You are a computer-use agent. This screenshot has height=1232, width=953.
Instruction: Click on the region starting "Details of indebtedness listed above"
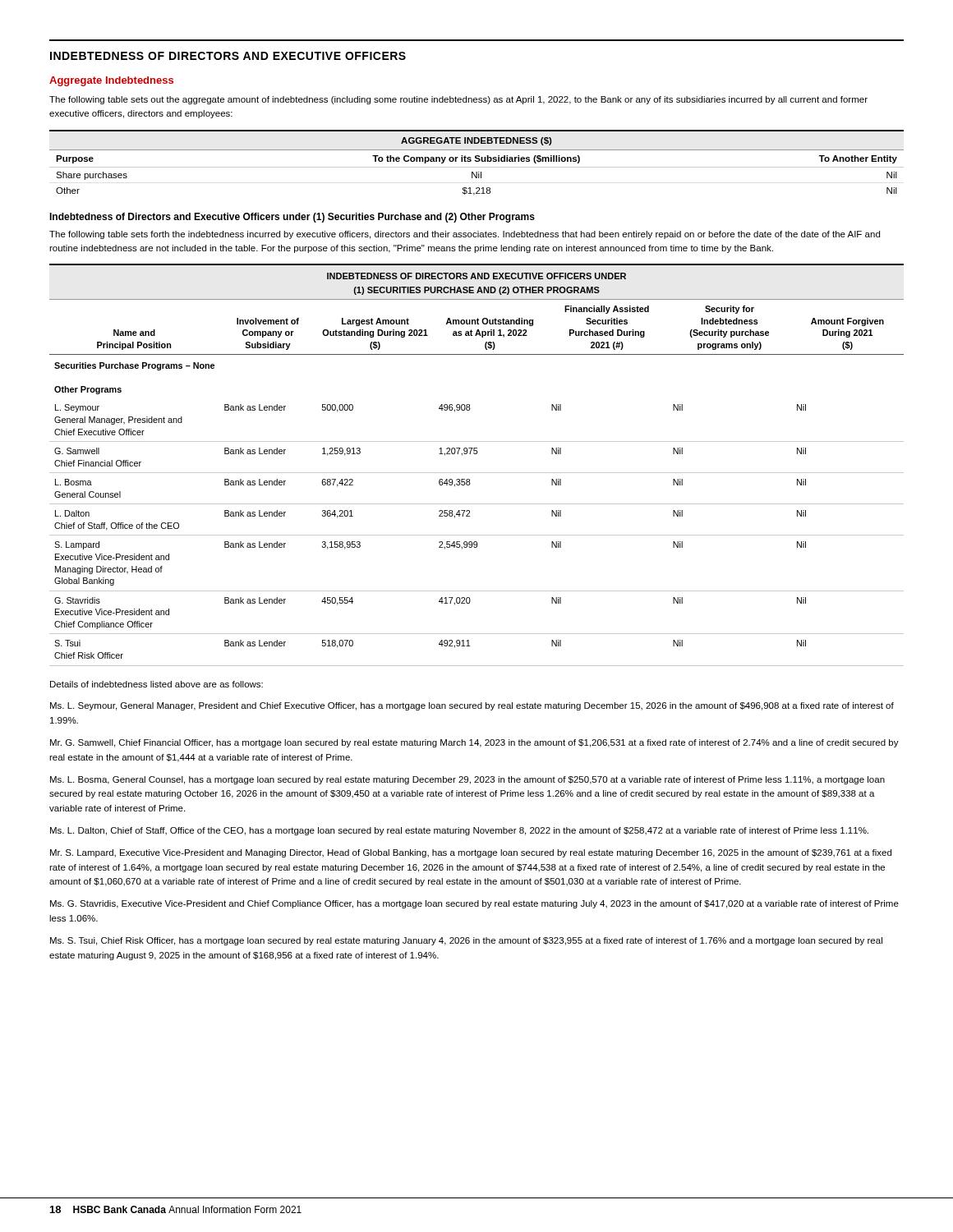157,684
